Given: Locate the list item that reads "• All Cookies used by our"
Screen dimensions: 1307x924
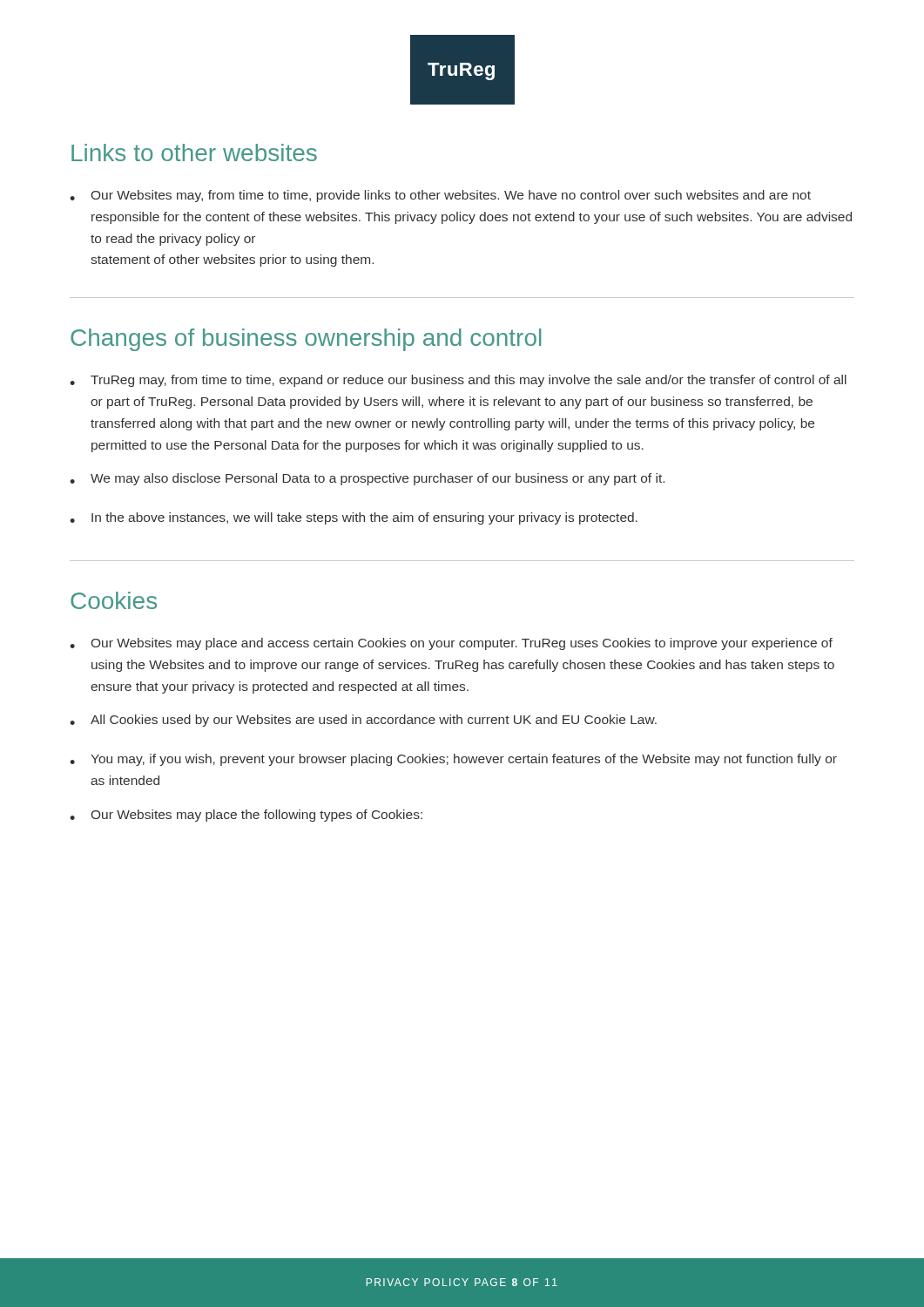Looking at the screenshot, I should click(462, 723).
